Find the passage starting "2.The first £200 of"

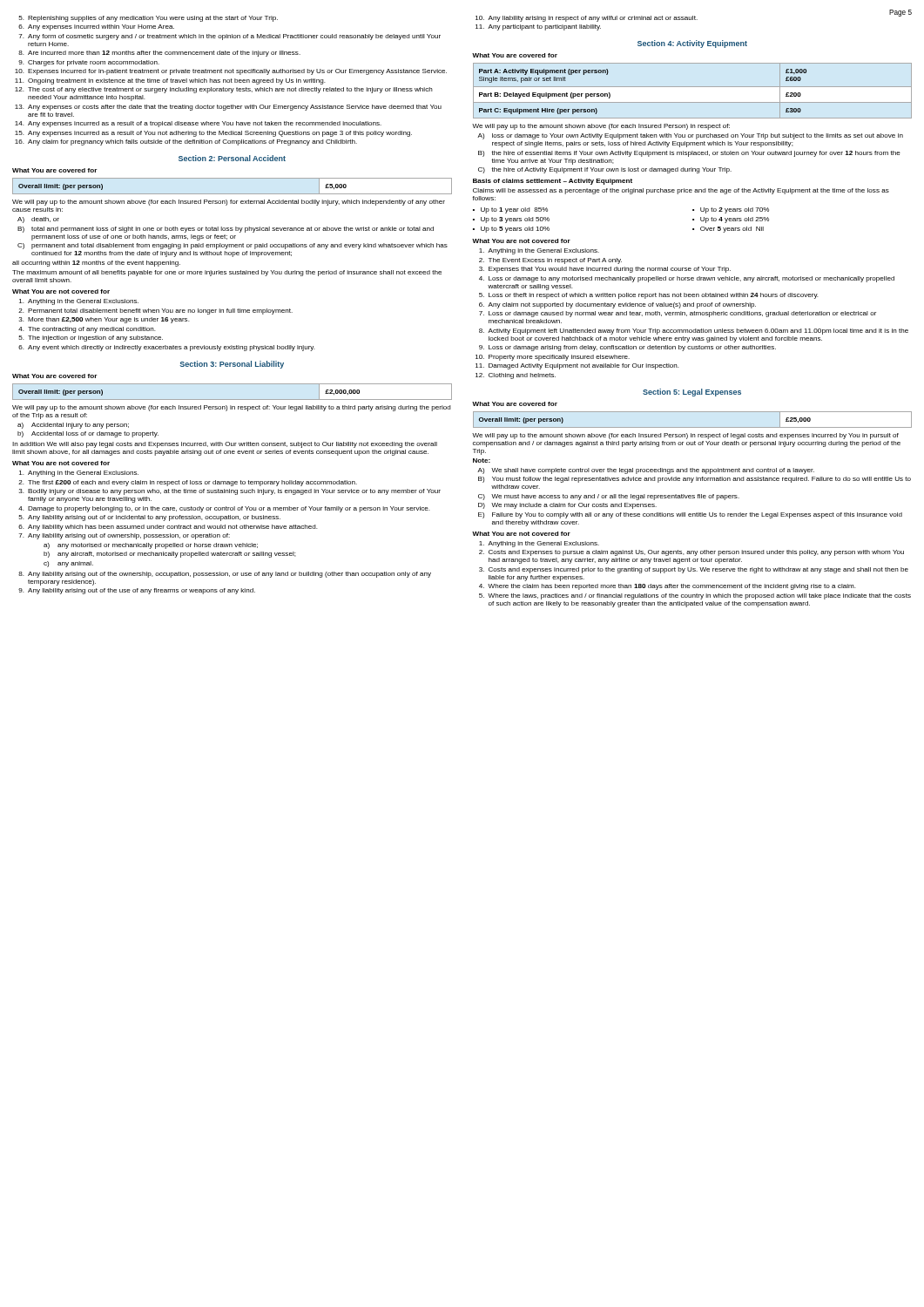pyautogui.click(x=232, y=482)
